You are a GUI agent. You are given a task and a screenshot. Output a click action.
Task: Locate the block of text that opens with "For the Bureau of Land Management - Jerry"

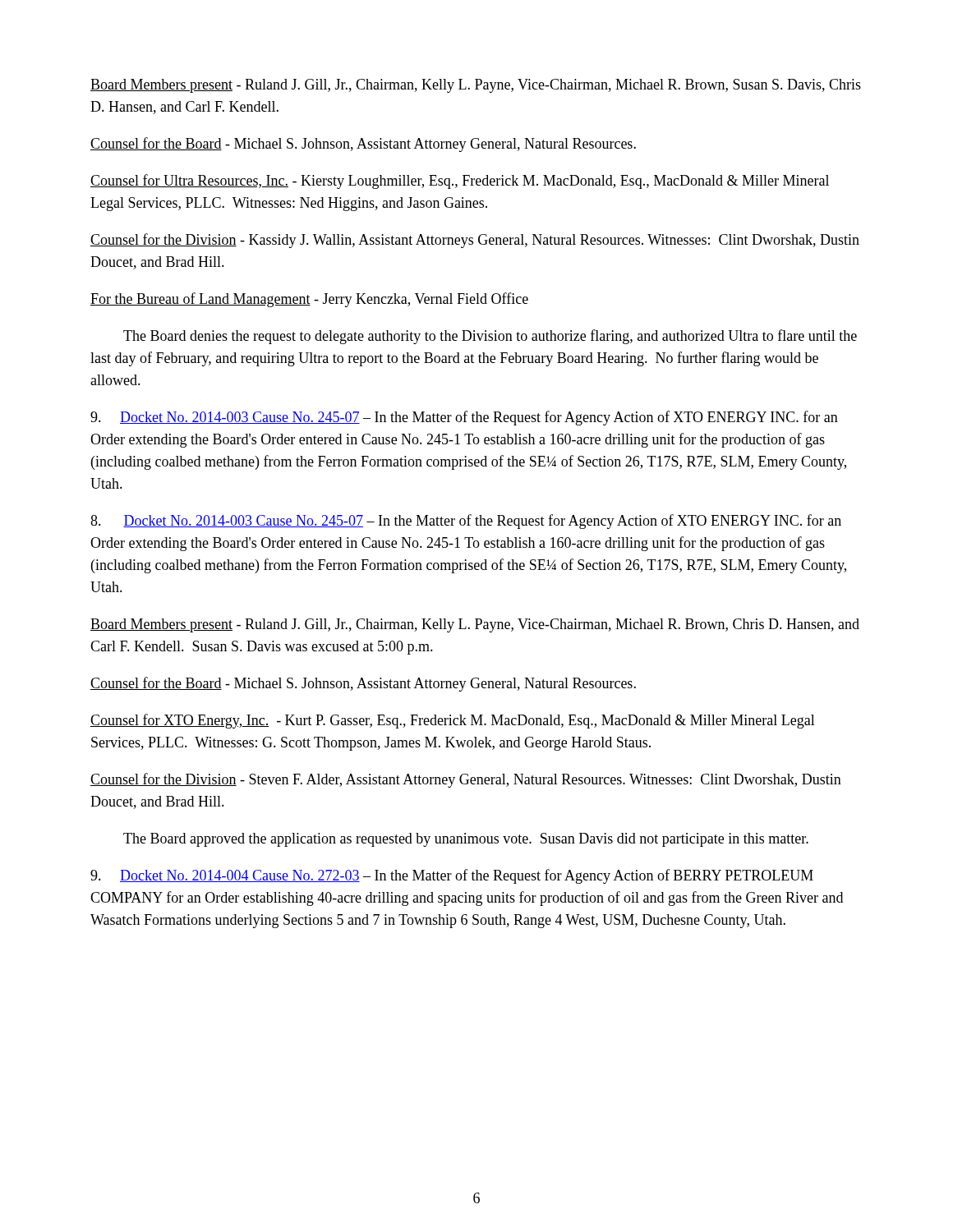pyautogui.click(x=309, y=299)
